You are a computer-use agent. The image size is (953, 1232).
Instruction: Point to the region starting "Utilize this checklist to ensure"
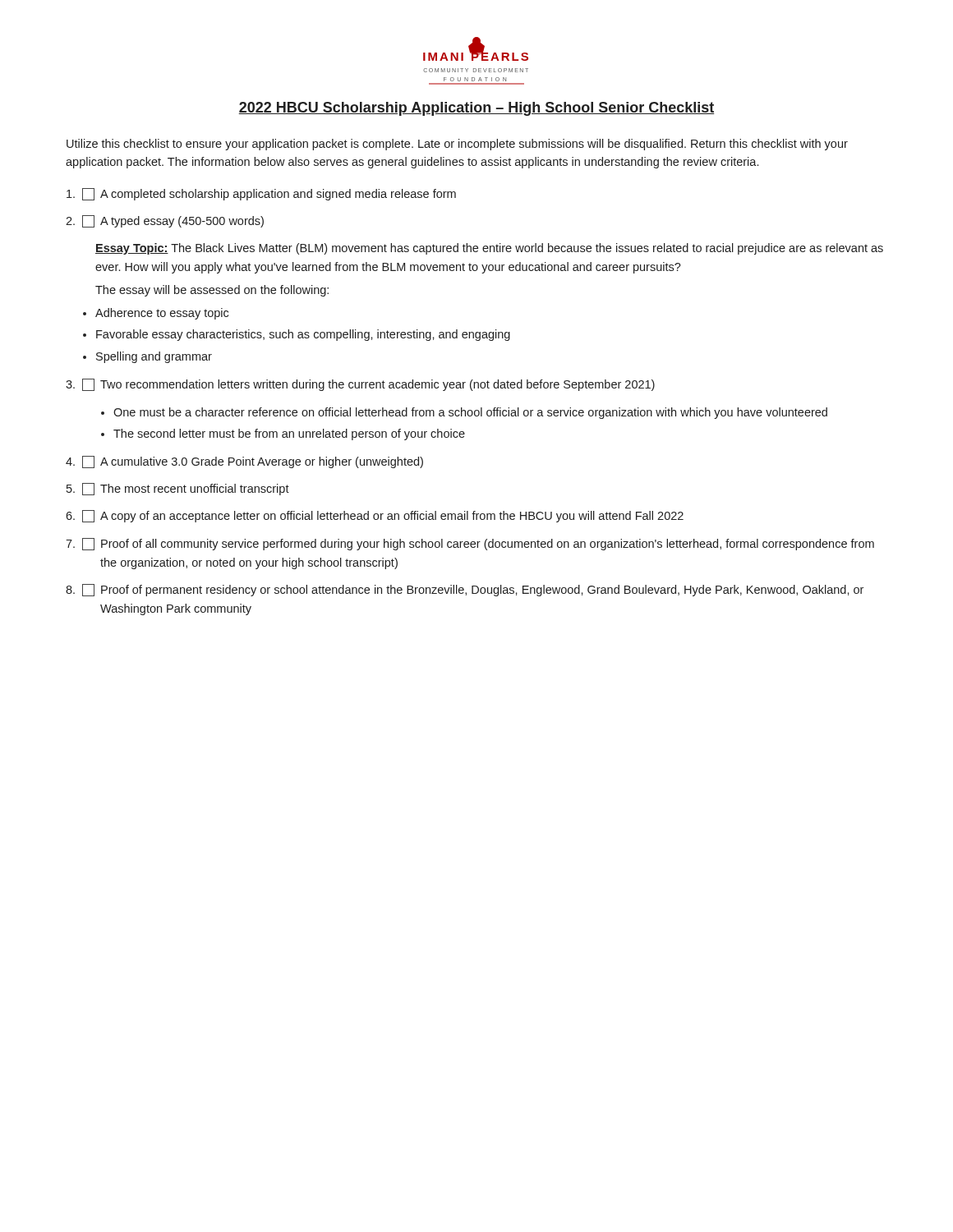click(457, 153)
